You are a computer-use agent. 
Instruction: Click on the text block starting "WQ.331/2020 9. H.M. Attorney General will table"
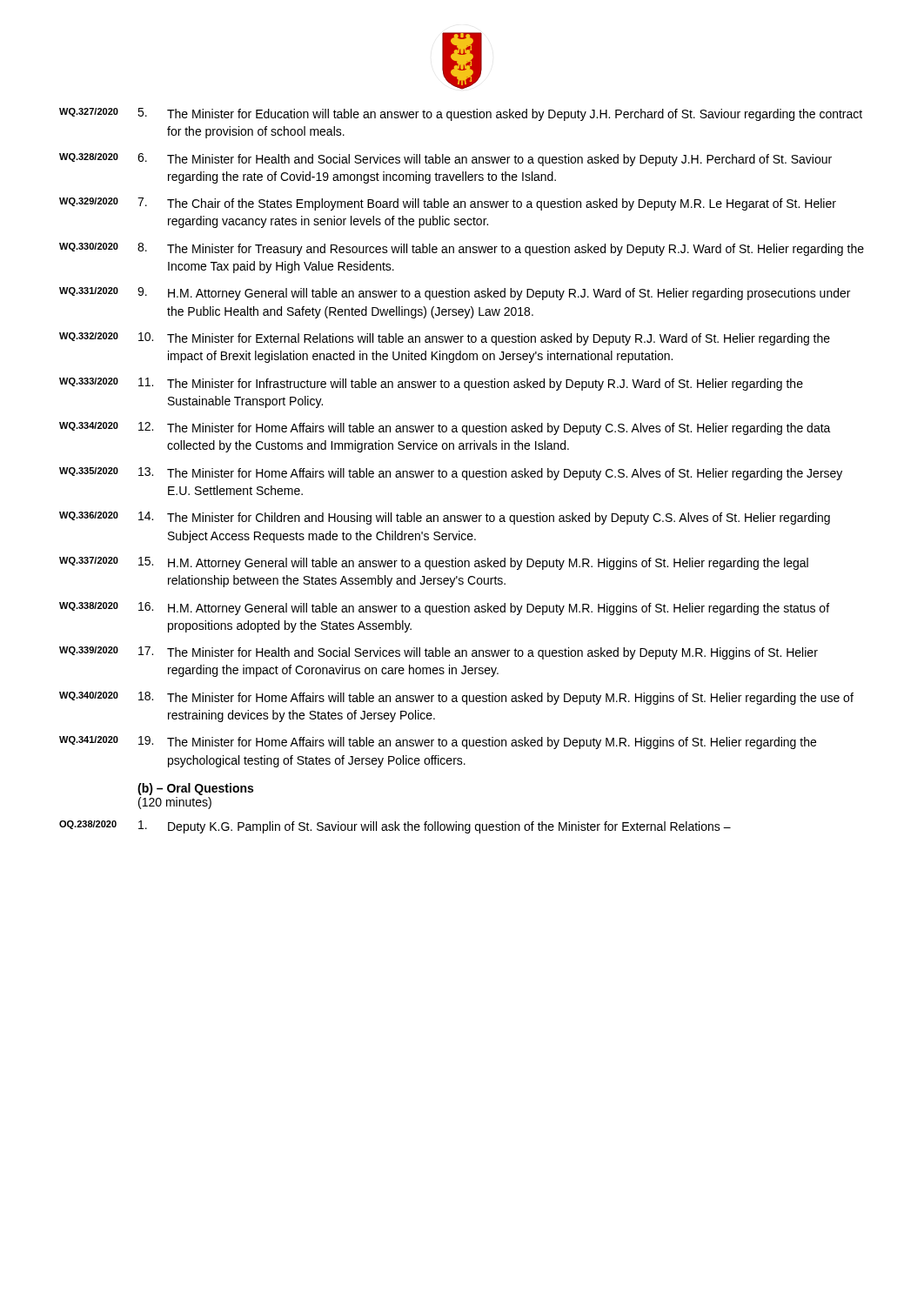[x=462, y=302]
